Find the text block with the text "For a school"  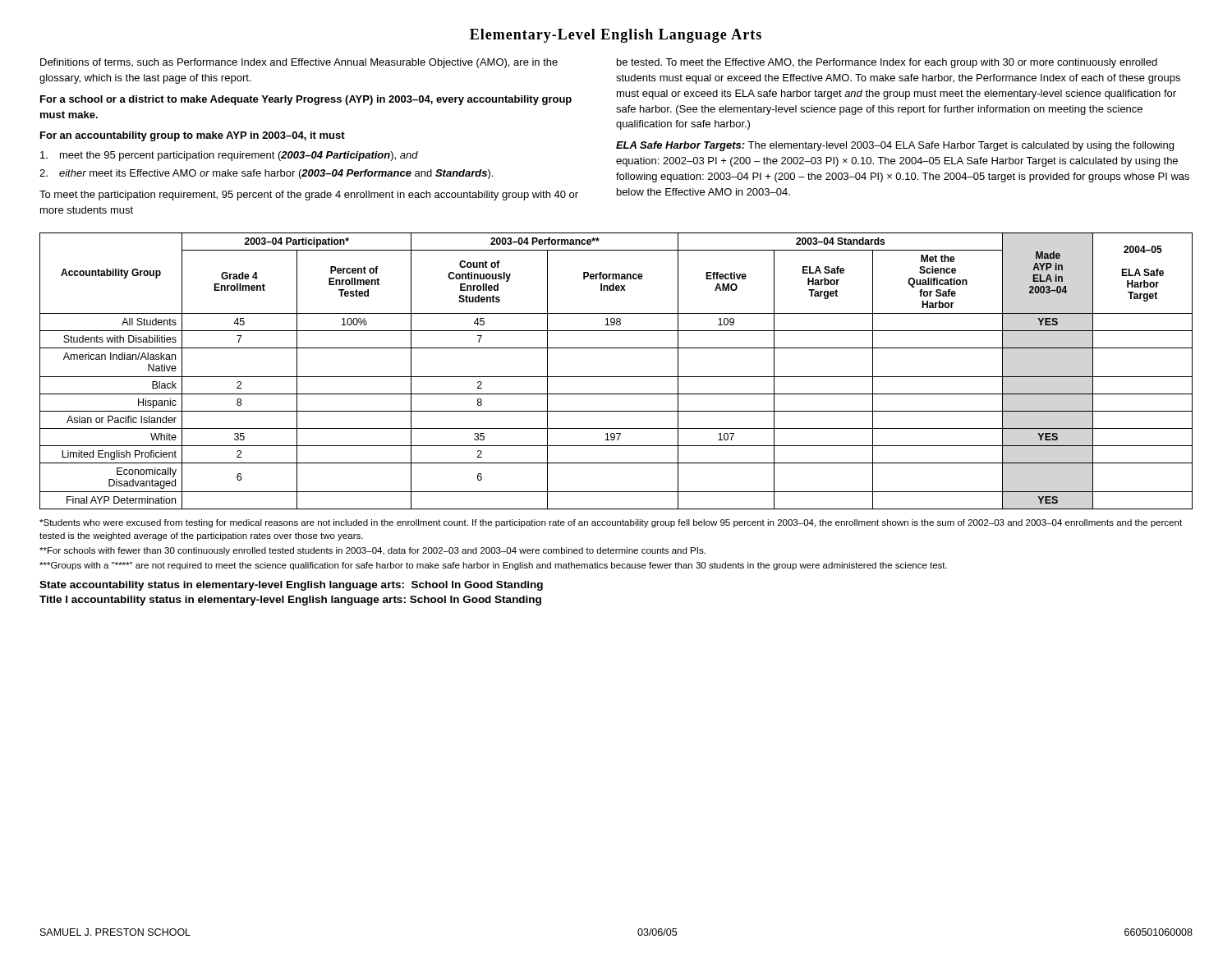(306, 106)
